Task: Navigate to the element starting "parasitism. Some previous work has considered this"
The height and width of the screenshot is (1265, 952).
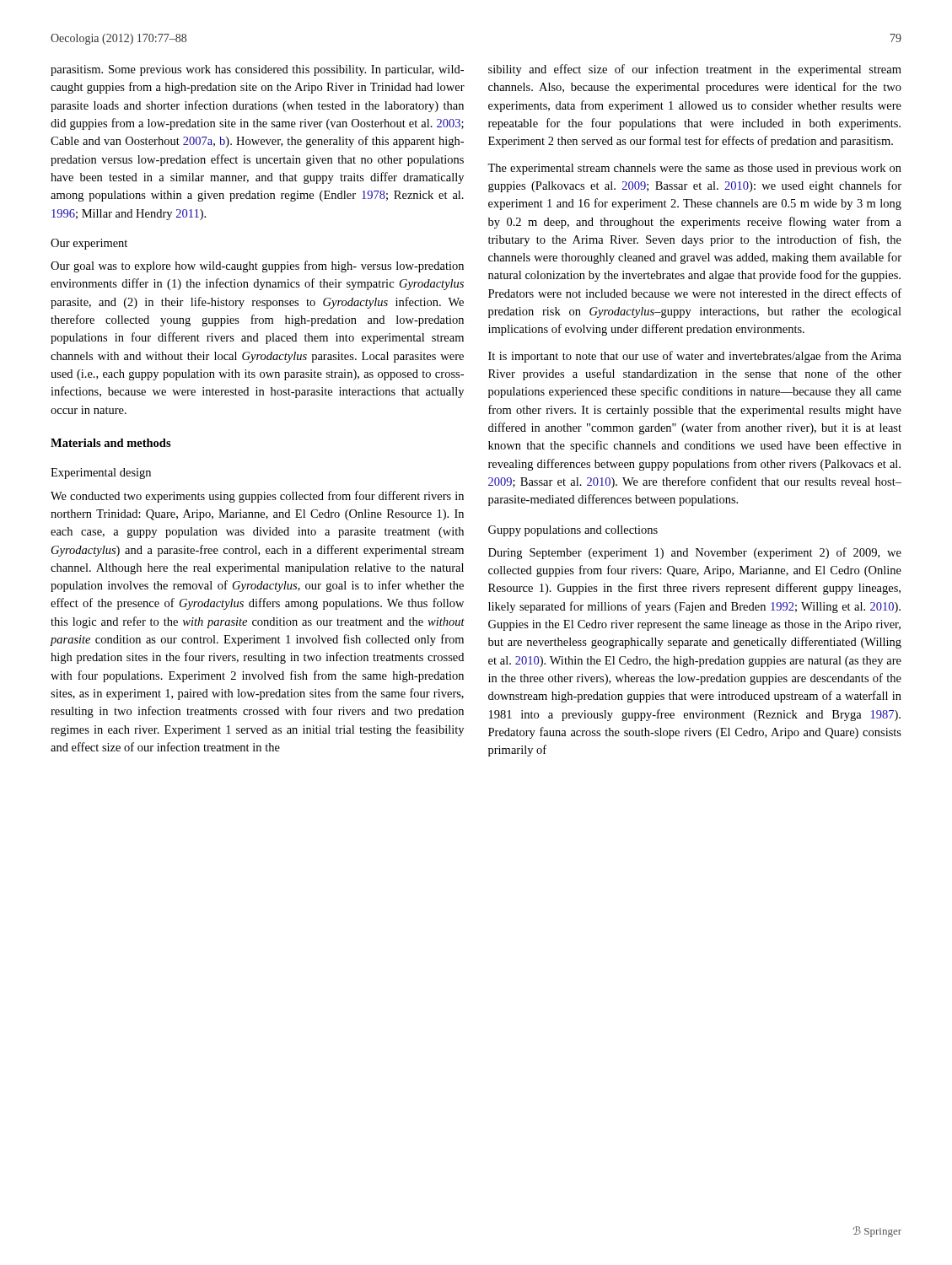Action: (x=257, y=142)
